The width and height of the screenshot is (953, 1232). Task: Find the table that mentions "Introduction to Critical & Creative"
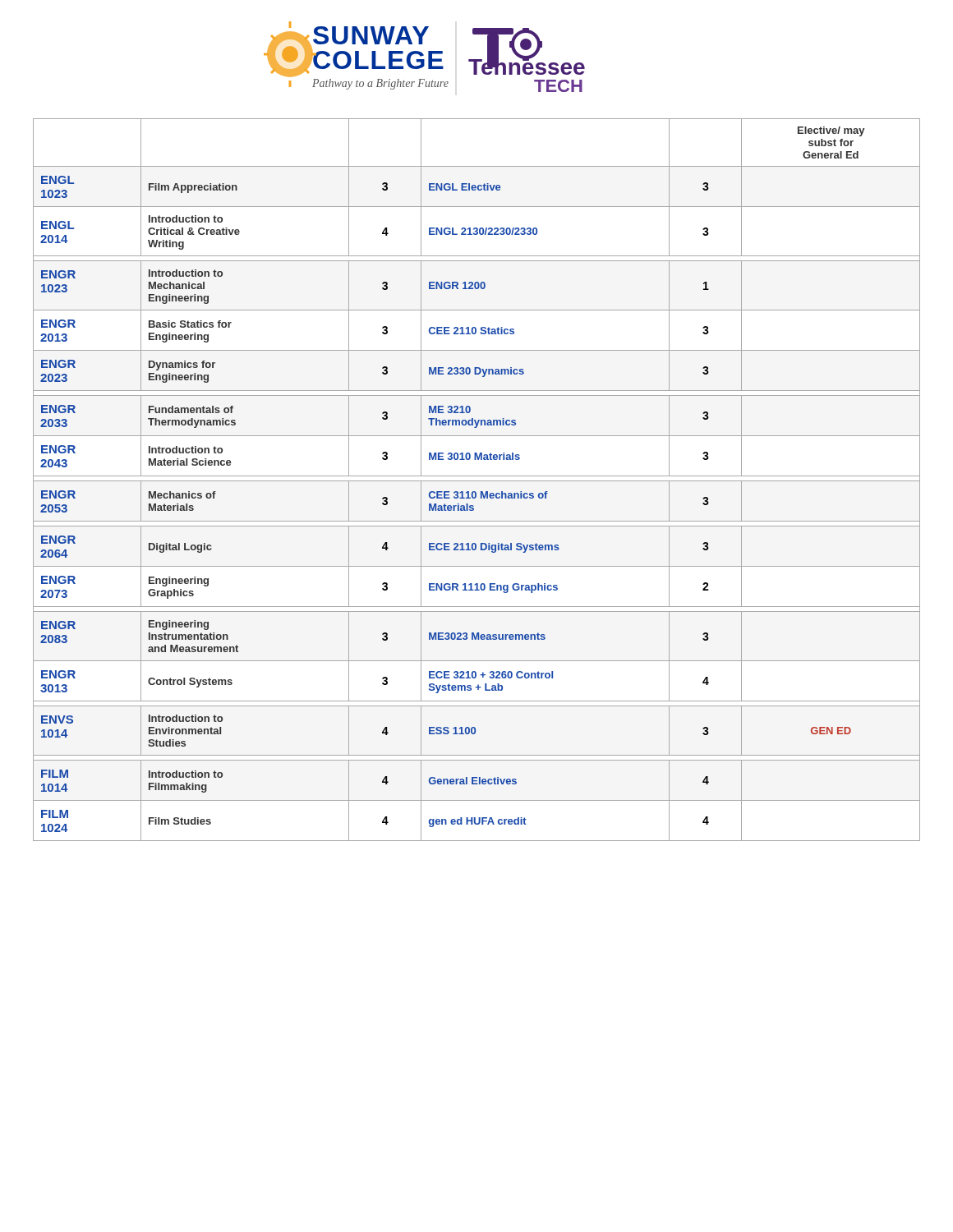point(476,480)
